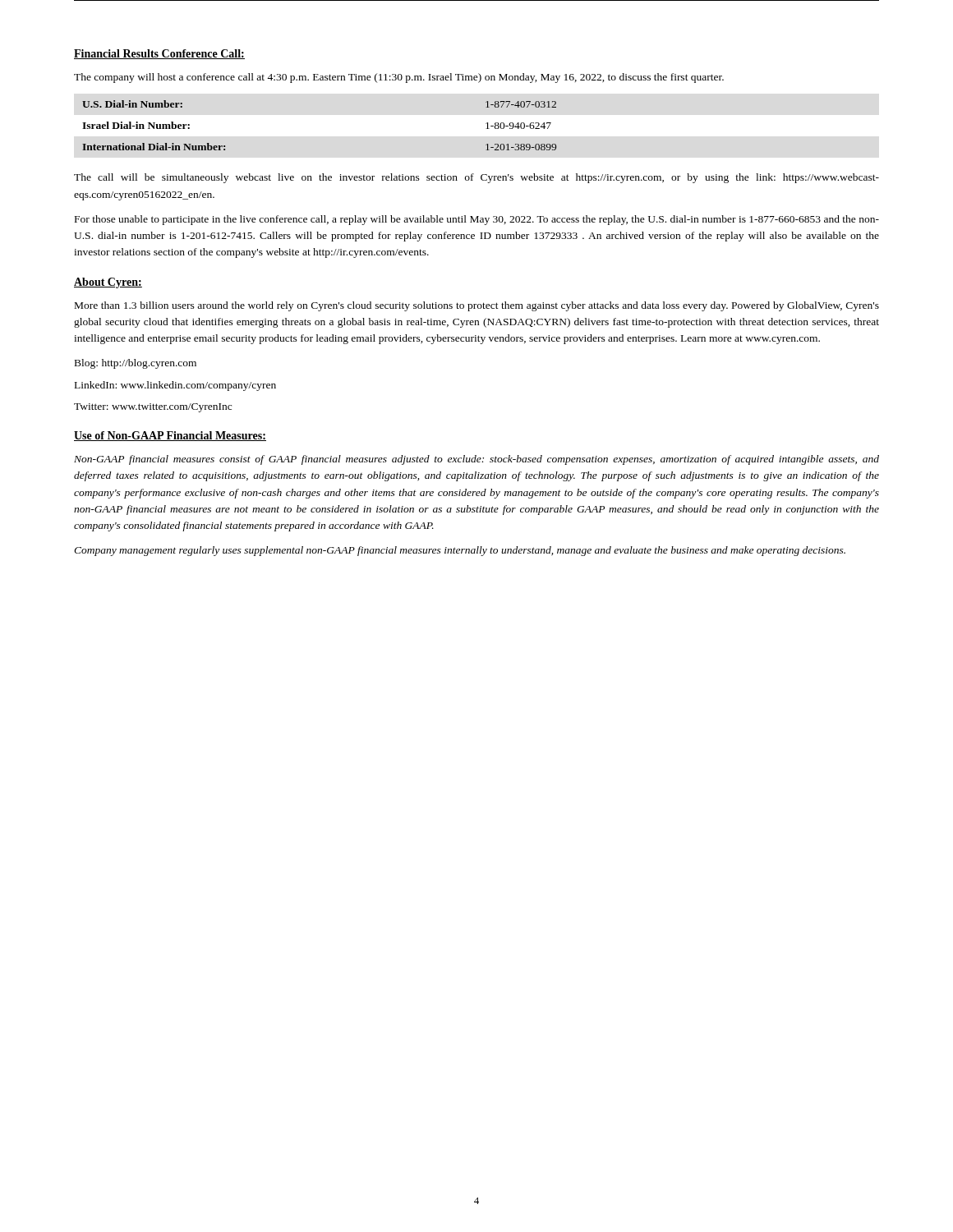Find the text block starting "Company management regularly uses supplemental non-GAAP"
Image resolution: width=953 pixels, height=1232 pixels.
460,550
